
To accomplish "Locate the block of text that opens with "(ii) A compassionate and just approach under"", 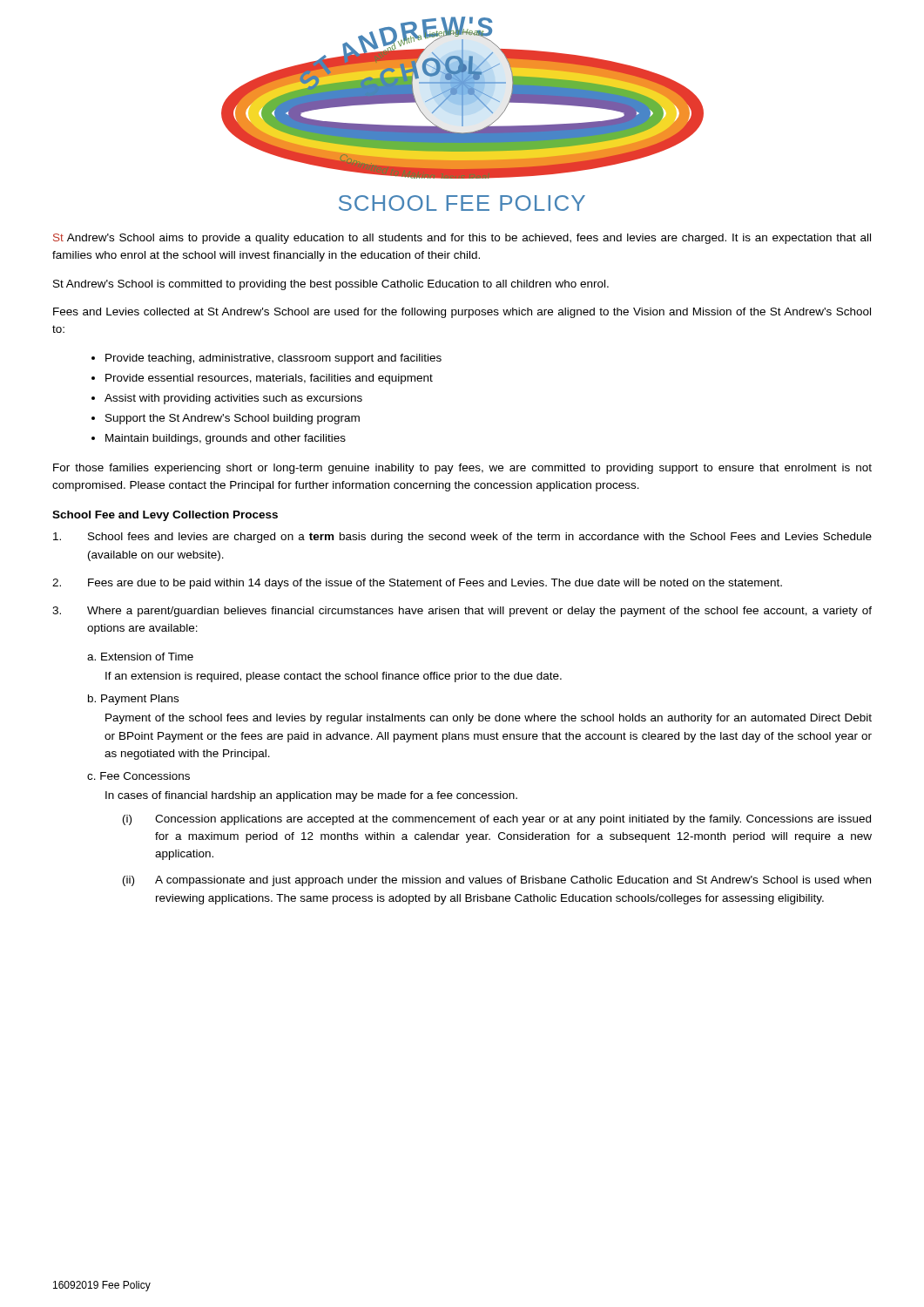I will click(497, 889).
